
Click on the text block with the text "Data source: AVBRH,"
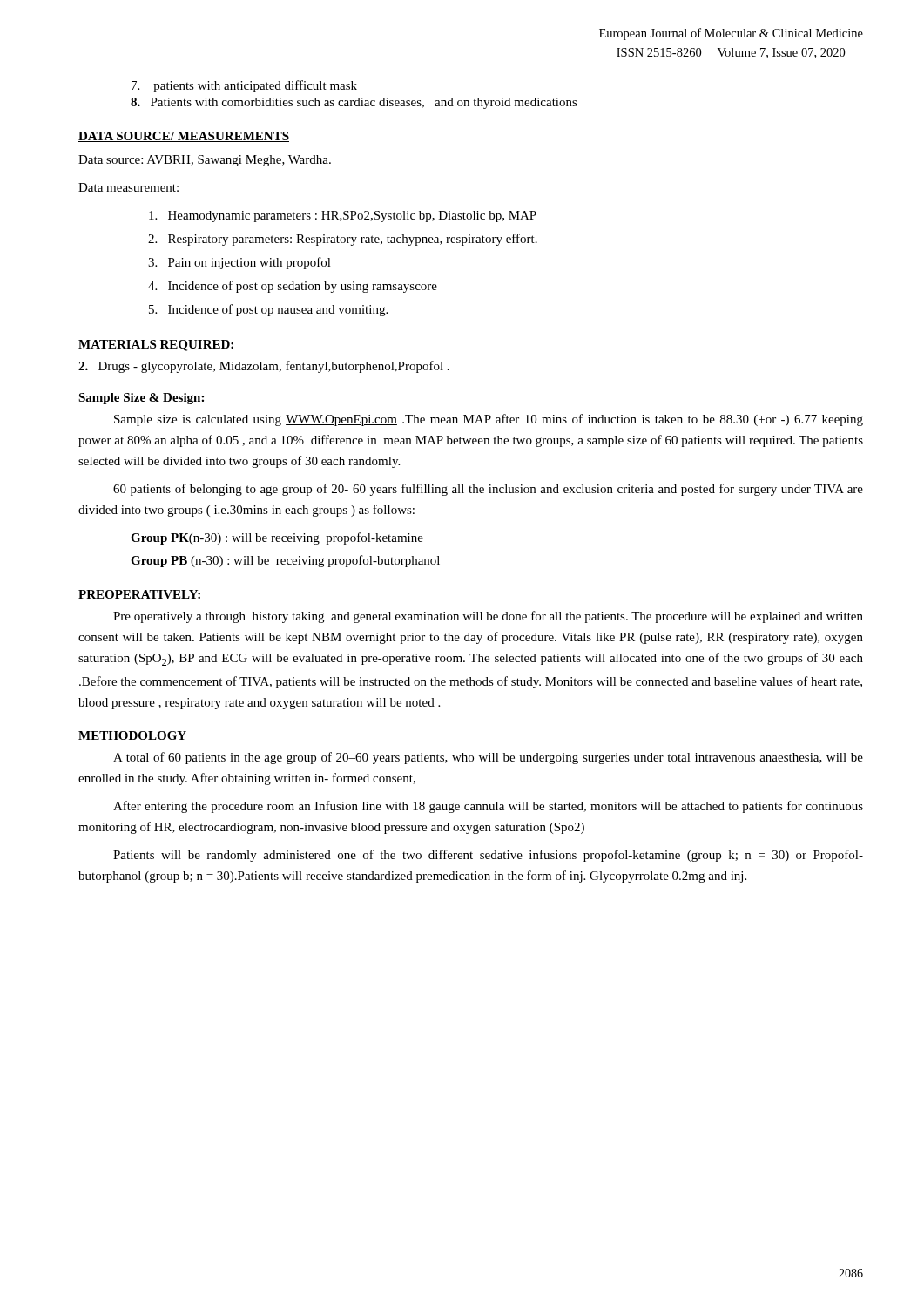(x=205, y=161)
